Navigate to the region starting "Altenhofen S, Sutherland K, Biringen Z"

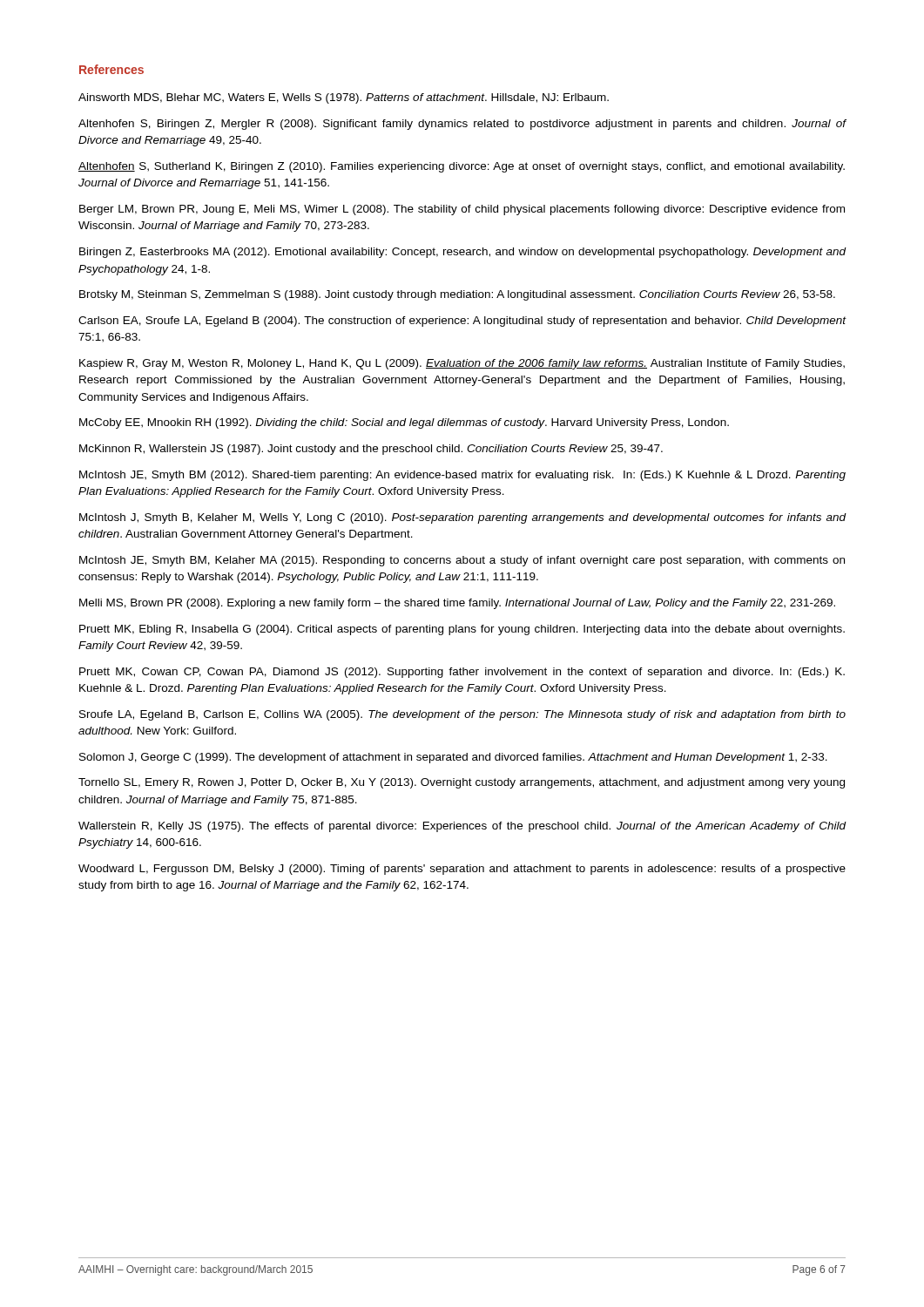coord(462,174)
